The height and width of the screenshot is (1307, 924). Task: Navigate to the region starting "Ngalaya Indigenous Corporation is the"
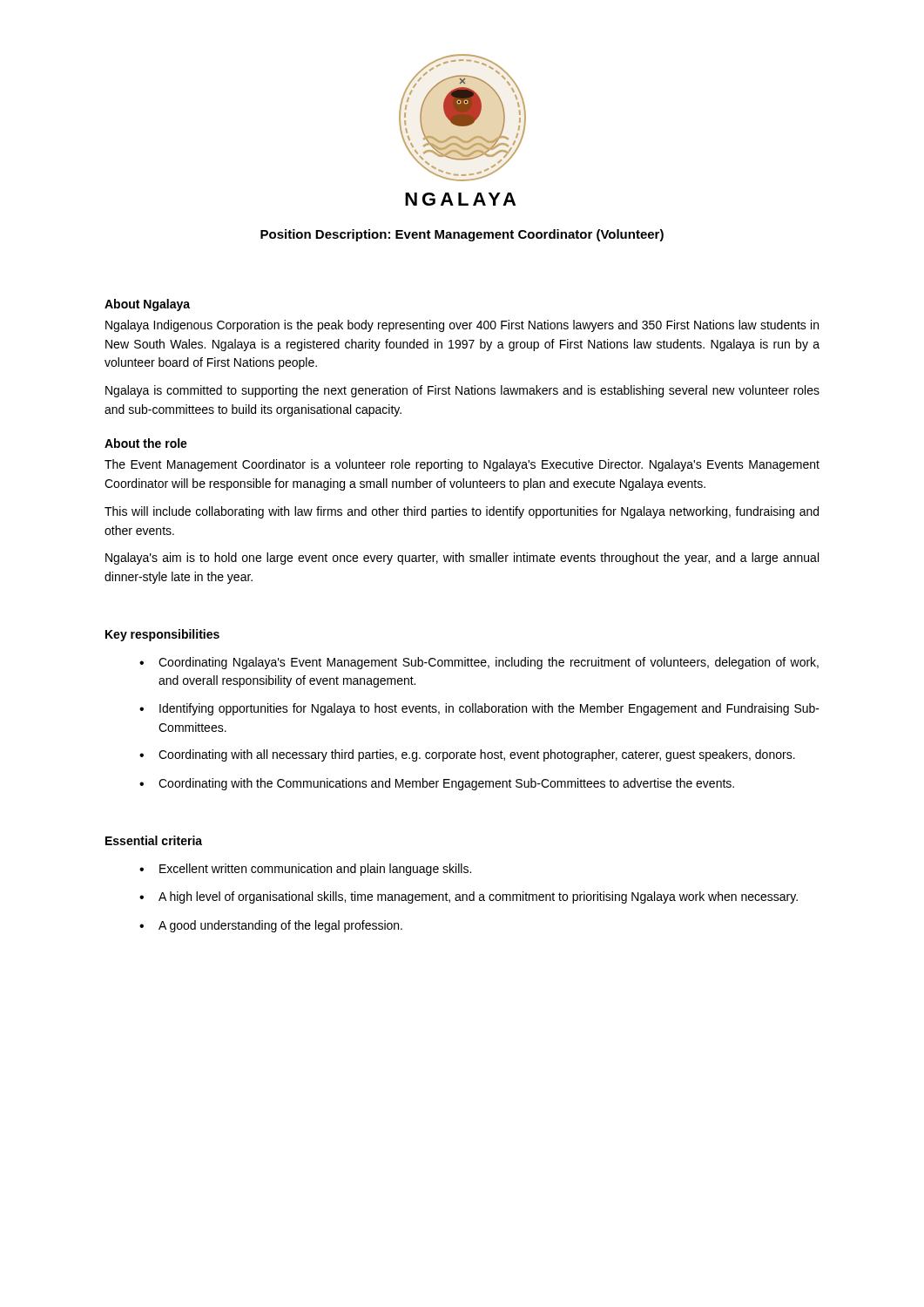(462, 344)
